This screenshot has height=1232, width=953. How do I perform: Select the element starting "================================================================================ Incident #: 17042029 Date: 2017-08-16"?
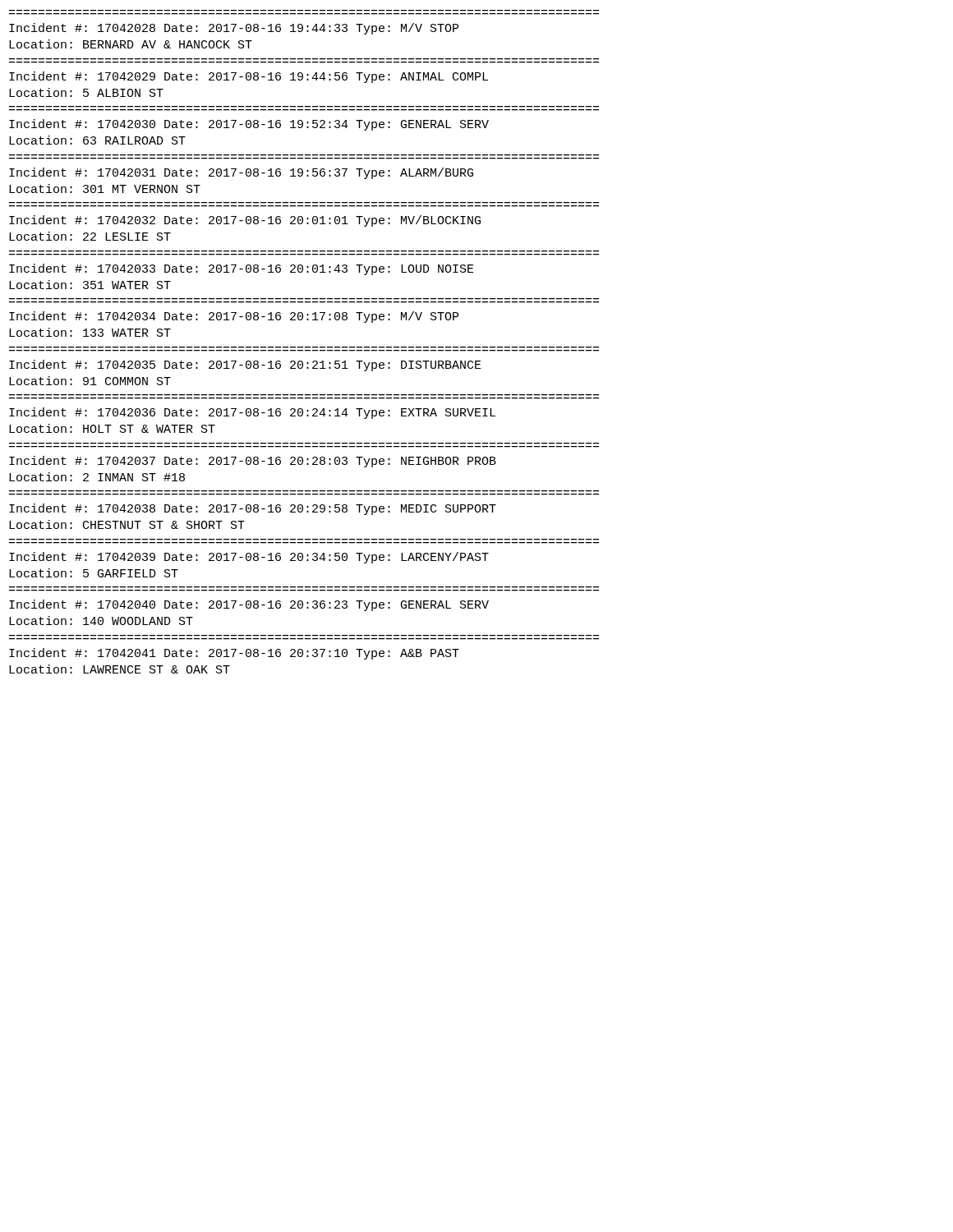[x=476, y=79]
